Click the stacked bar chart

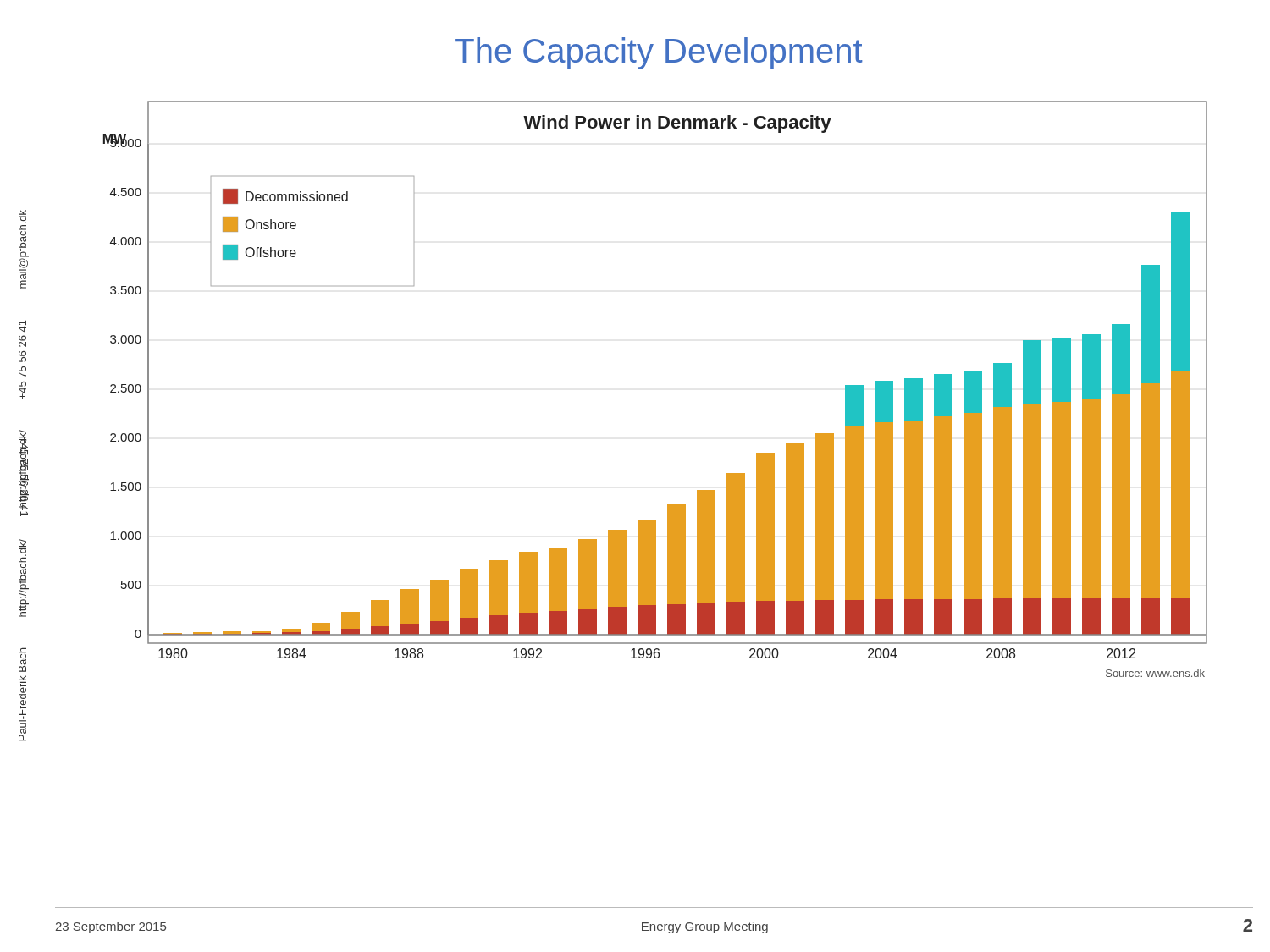656,389
